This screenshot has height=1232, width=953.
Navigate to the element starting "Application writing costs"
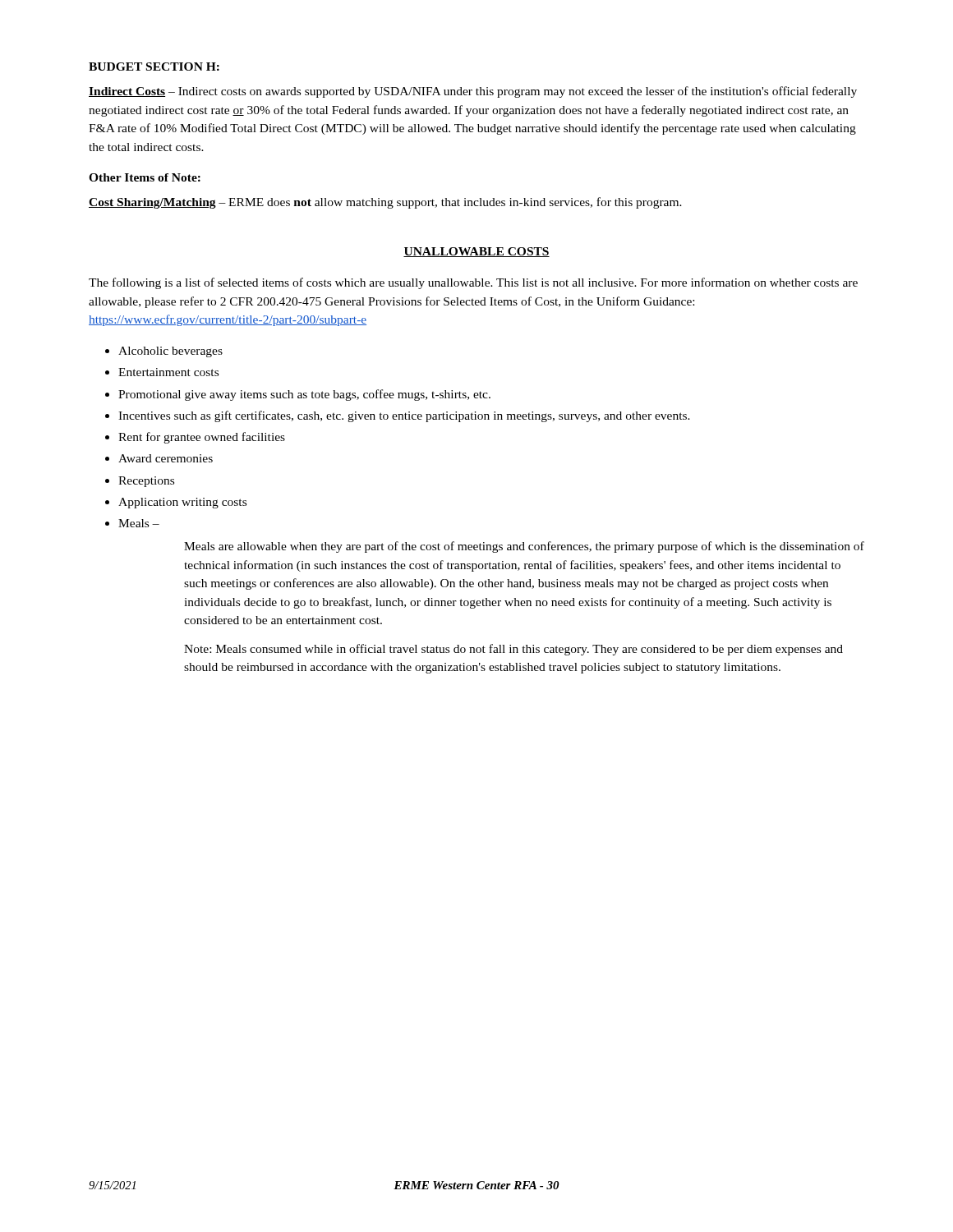182,503
